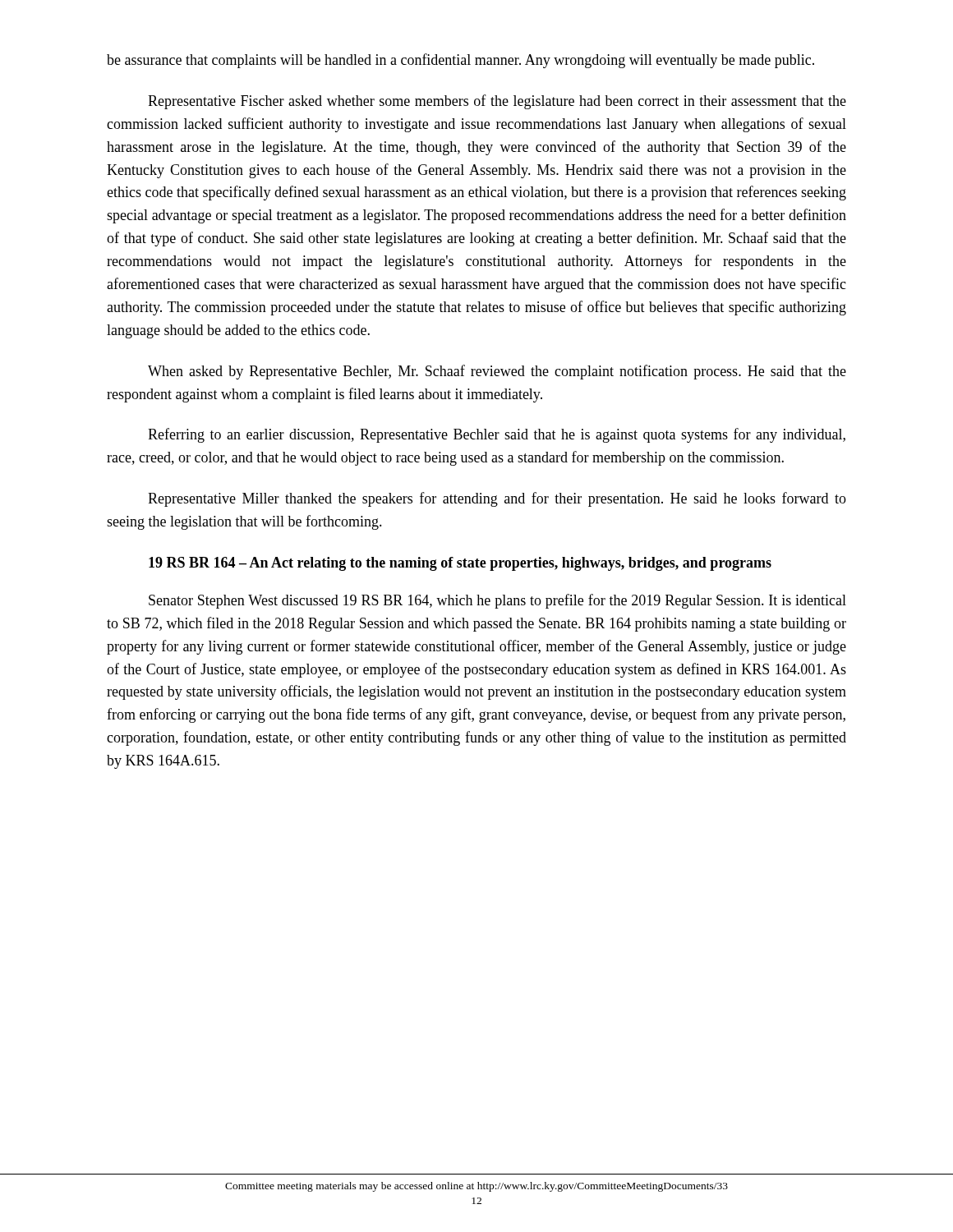Locate the section header that says "19 RS BR 164"

[476, 563]
